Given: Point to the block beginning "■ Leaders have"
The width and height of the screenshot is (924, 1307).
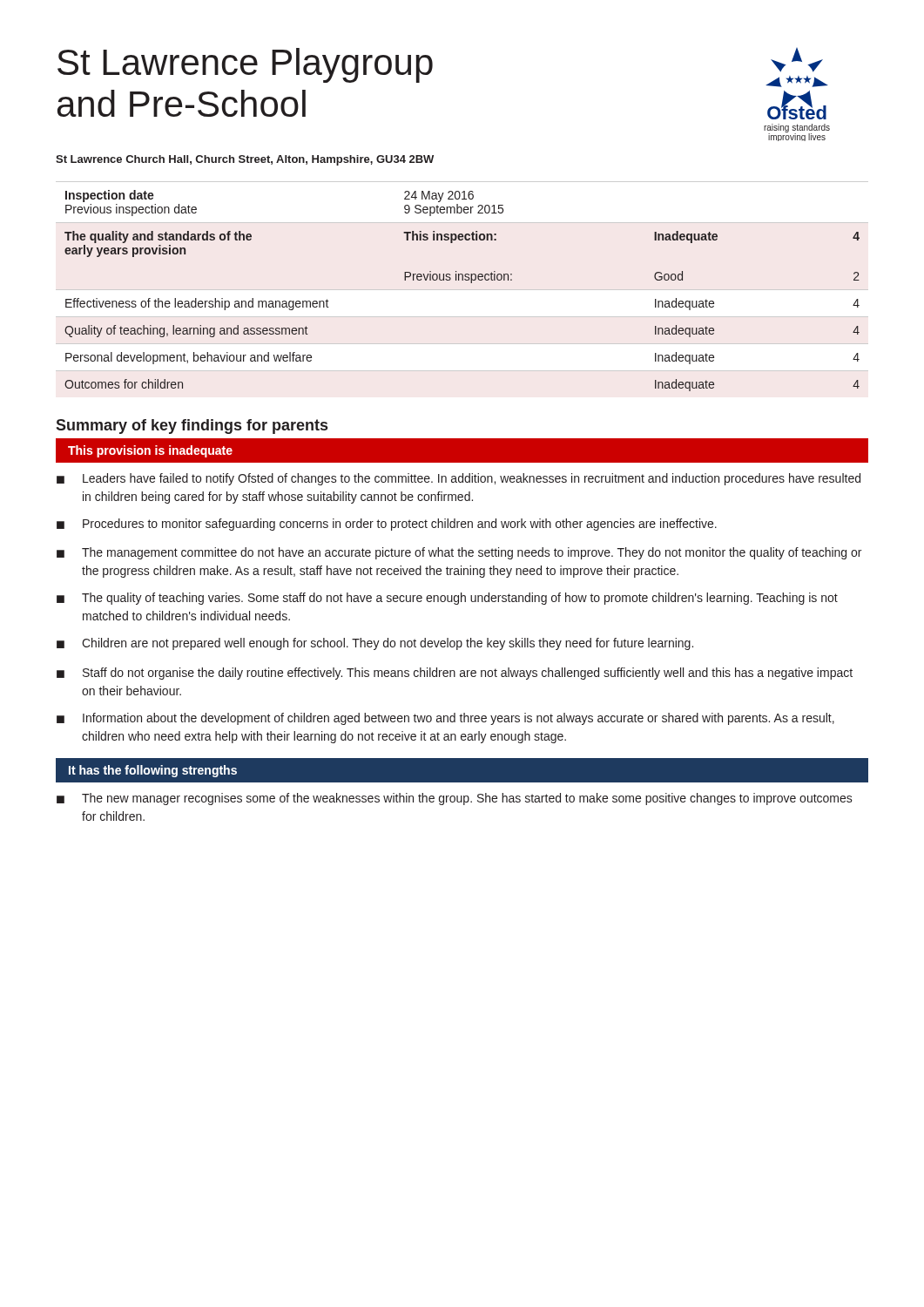Looking at the screenshot, I should tap(462, 488).
